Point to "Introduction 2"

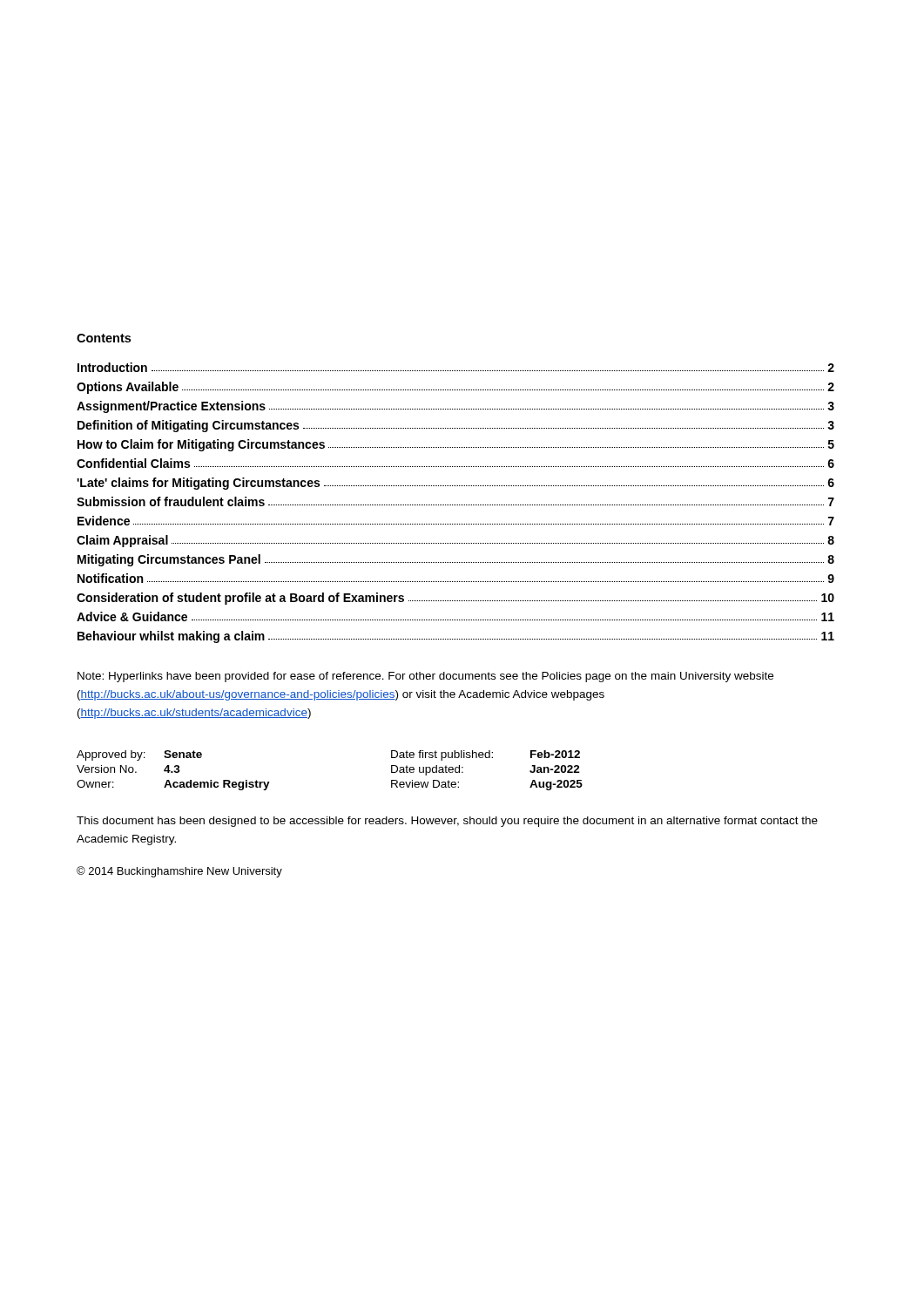(x=455, y=368)
